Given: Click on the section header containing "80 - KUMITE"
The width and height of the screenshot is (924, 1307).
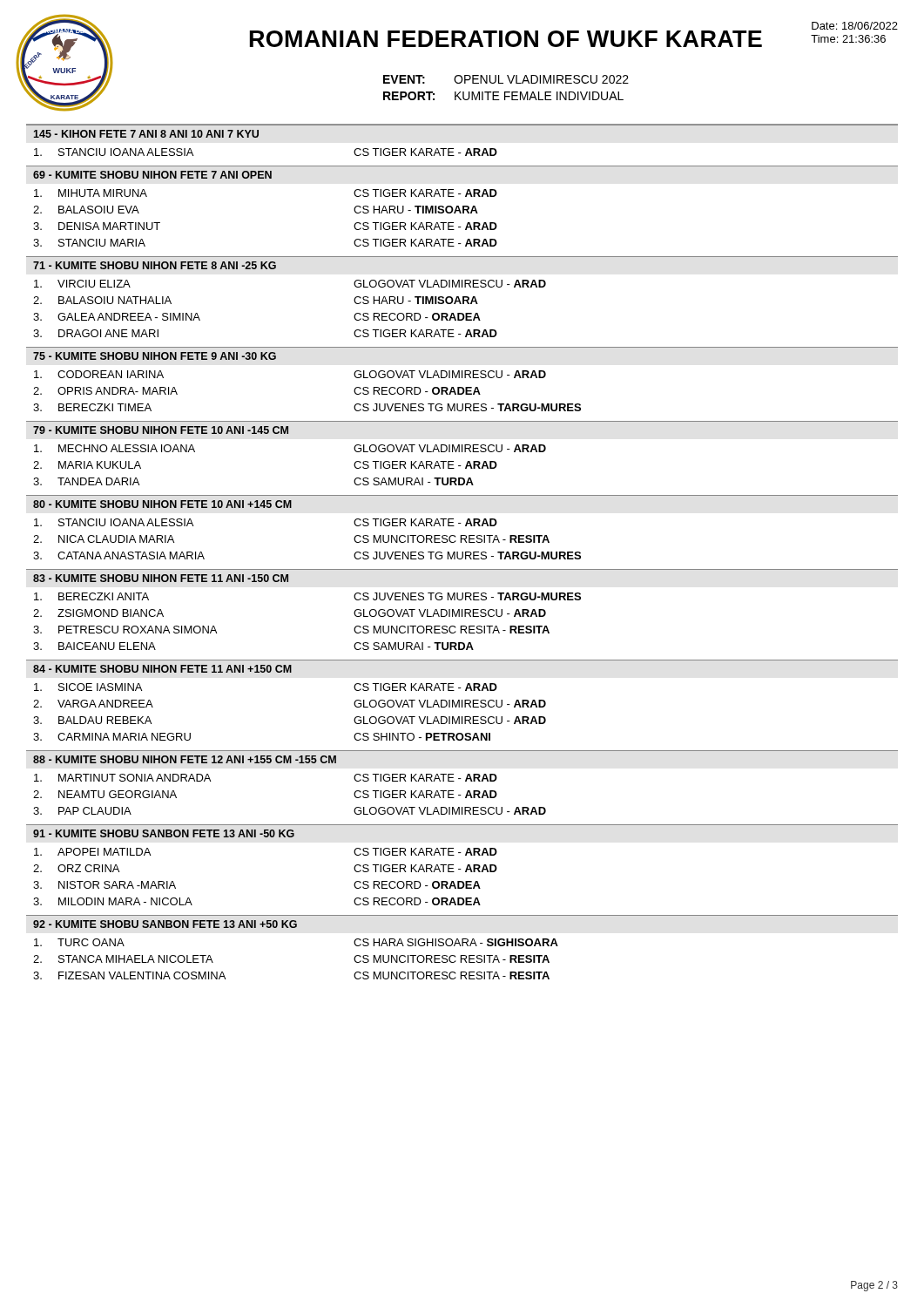Looking at the screenshot, I should 162,505.
